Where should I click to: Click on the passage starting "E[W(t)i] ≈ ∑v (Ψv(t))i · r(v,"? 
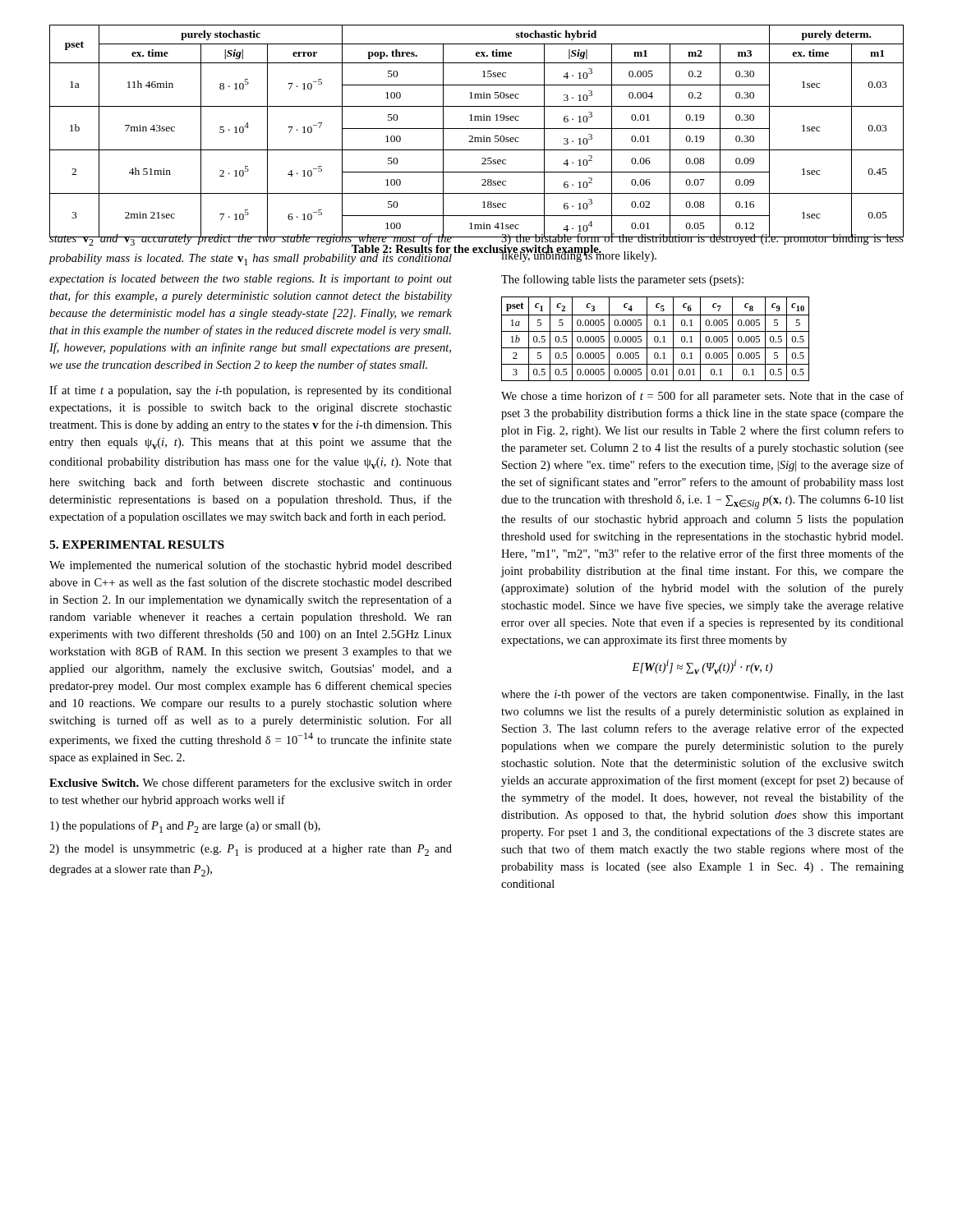pyautogui.click(x=702, y=667)
